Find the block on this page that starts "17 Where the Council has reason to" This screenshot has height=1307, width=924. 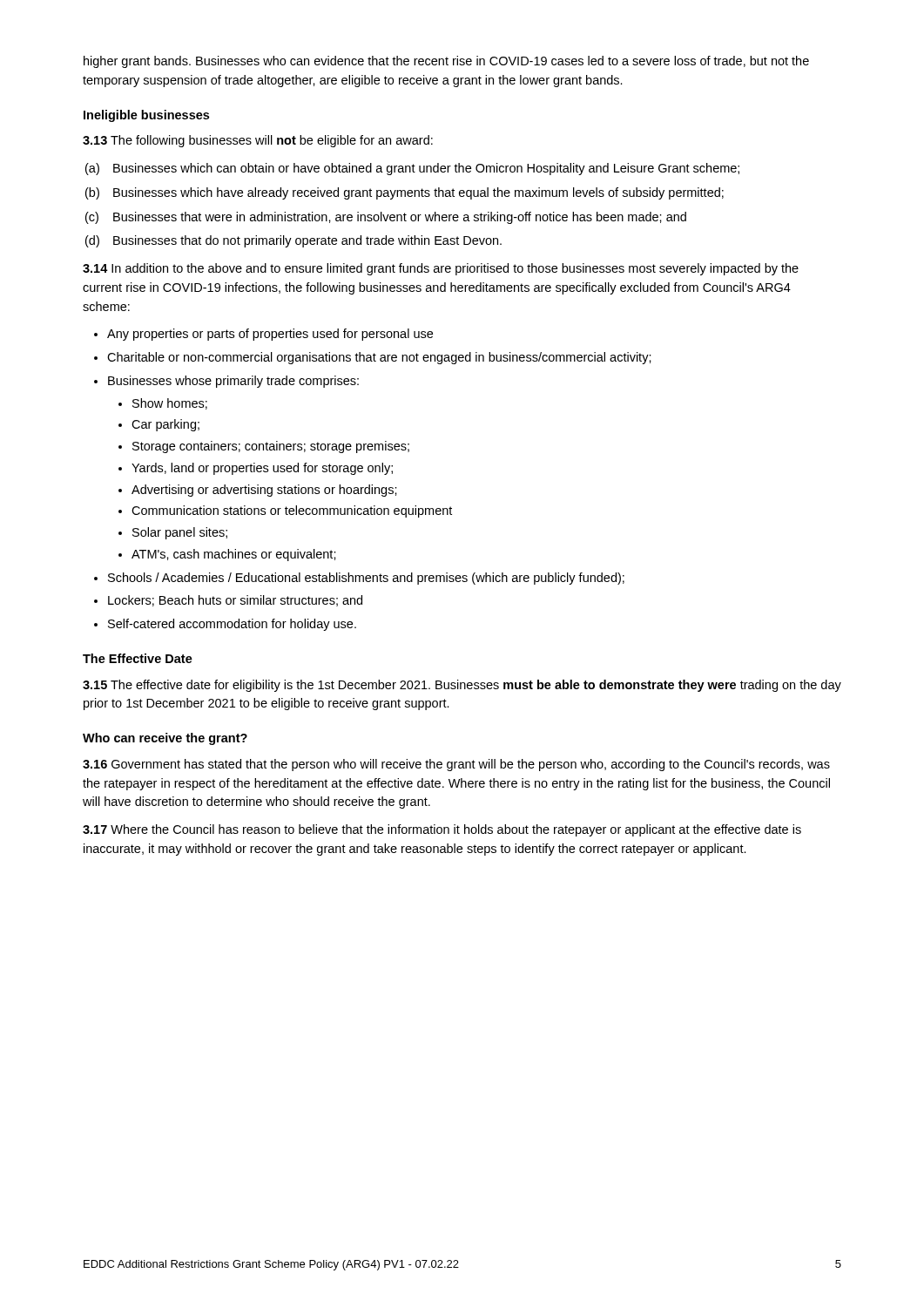(462, 840)
